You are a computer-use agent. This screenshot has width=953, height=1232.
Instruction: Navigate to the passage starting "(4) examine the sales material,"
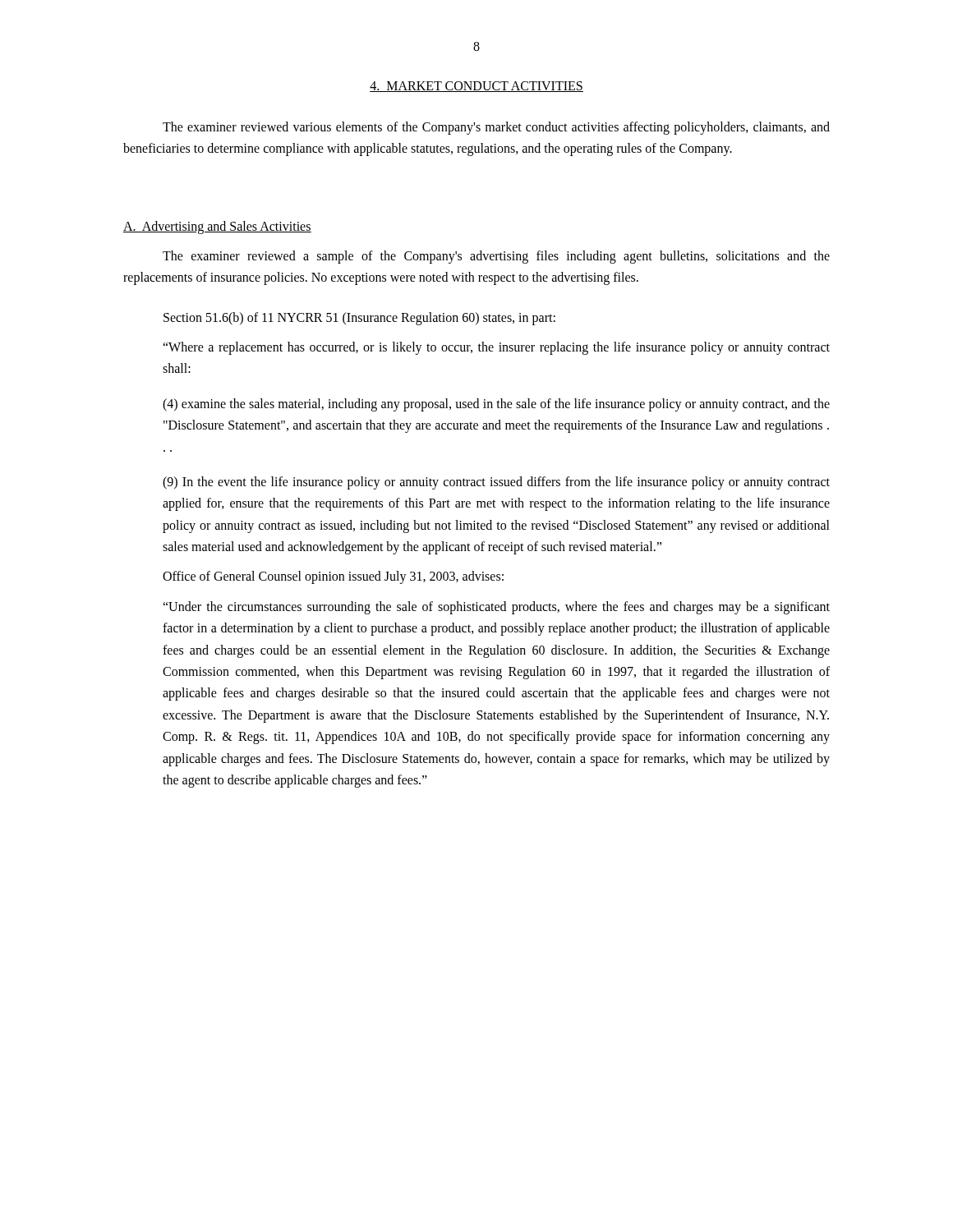coord(496,476)
